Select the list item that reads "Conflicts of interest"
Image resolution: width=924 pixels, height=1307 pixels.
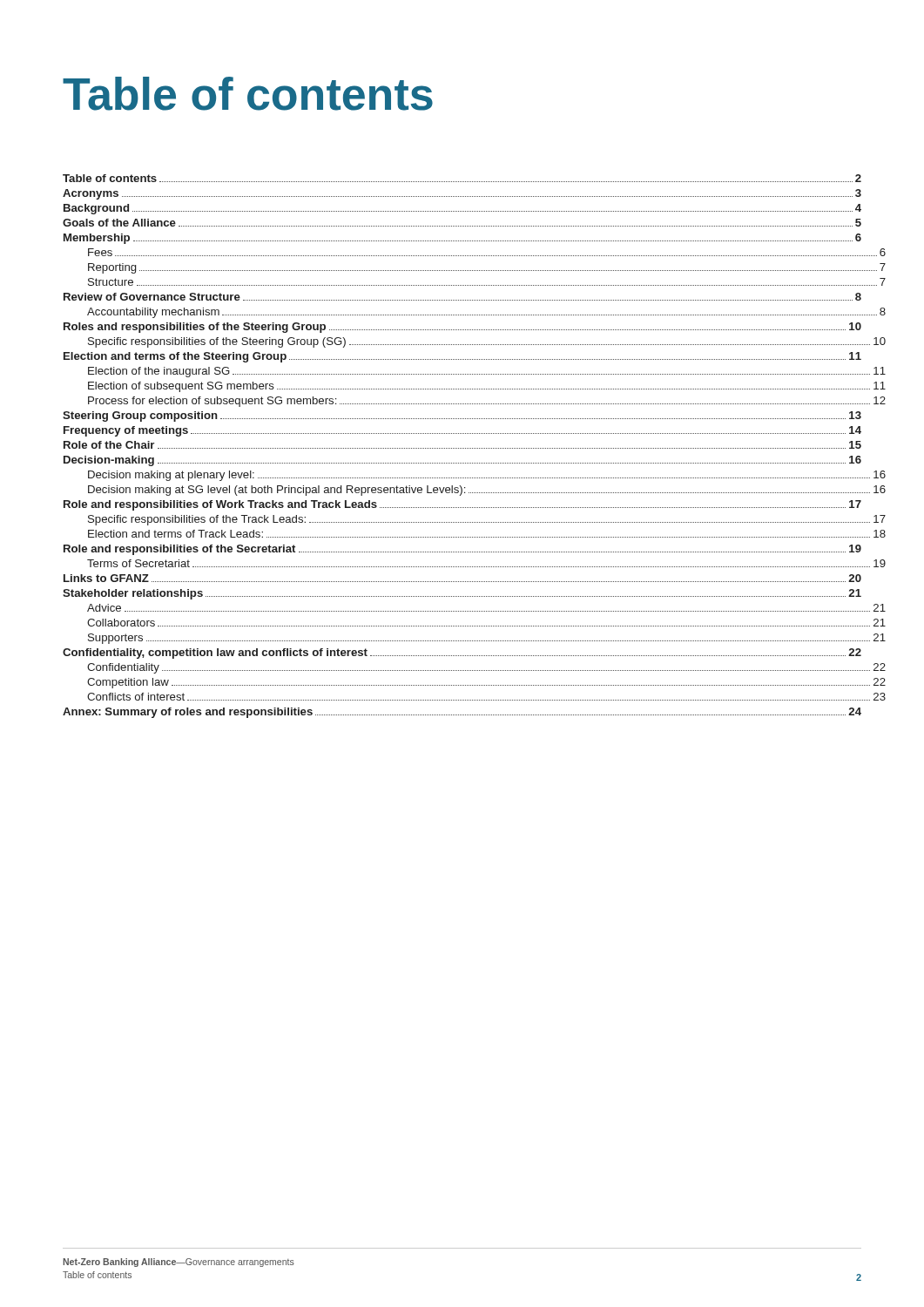pyautogui.click(x=486, y=697)
